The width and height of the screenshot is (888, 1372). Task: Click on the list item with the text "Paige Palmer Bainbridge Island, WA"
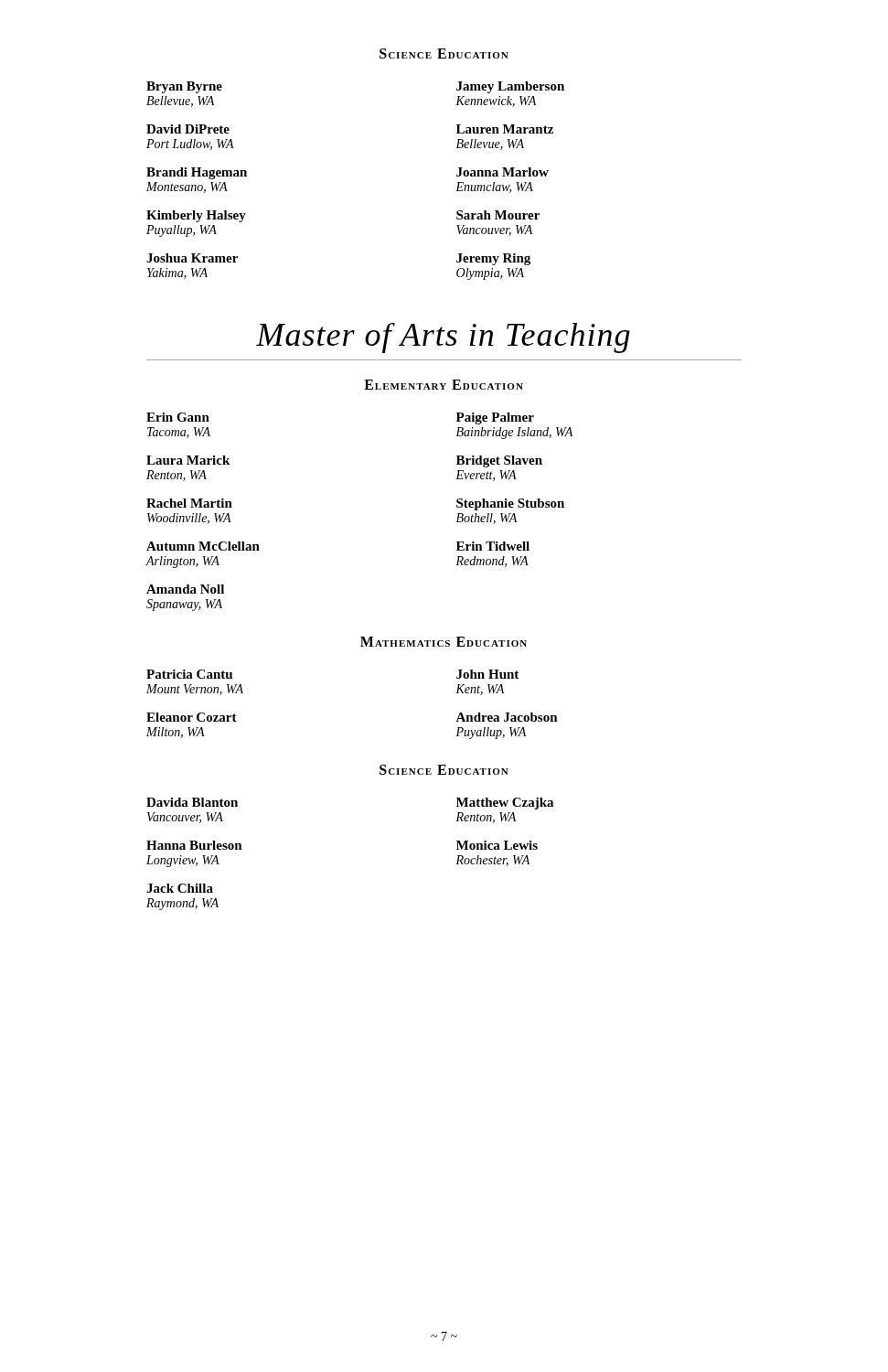click(x=495, y=418)
